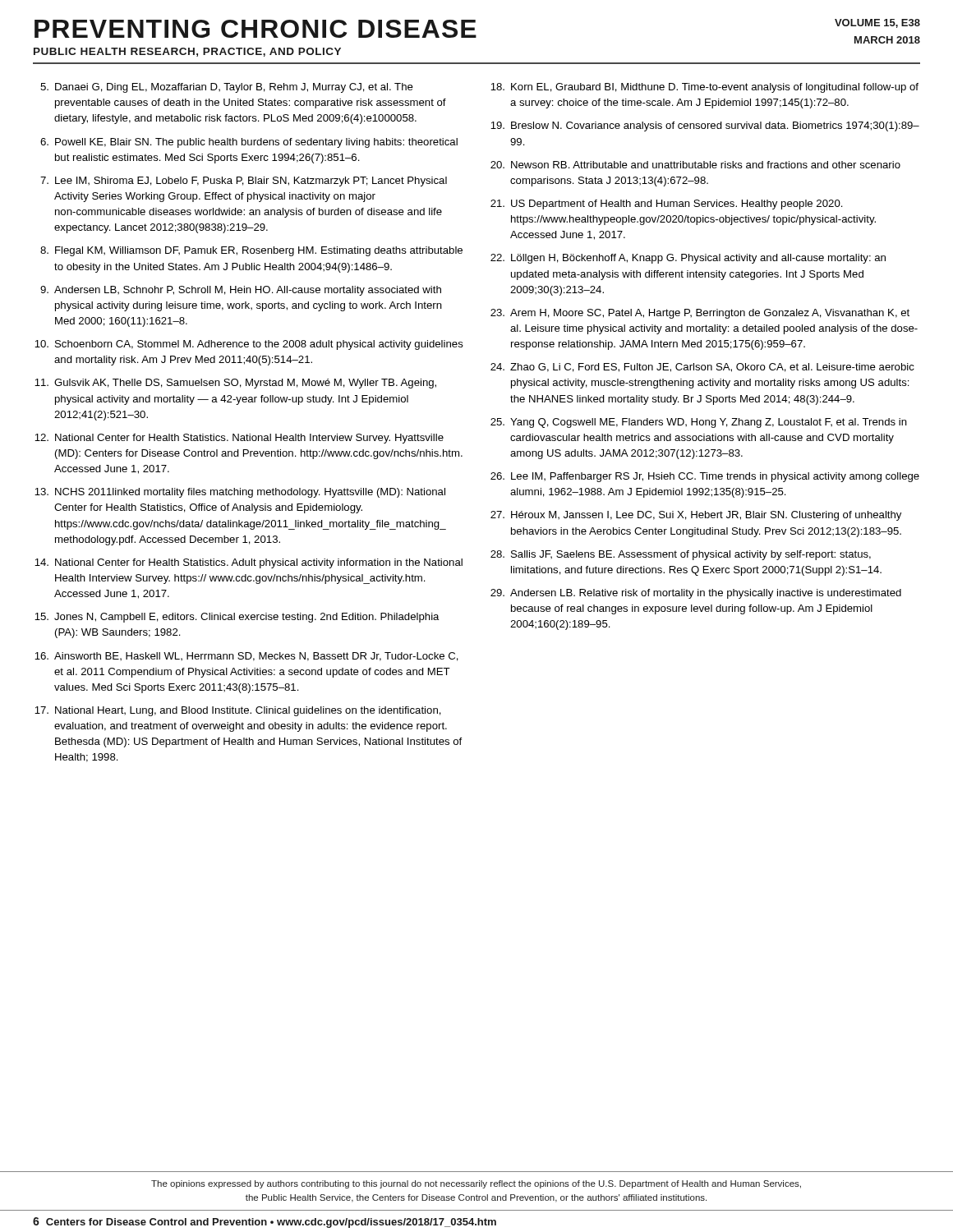Locate the block of text that opens with "18. Korn EL, Graubard BI, Midthune"

pyautogui.click(x=704, y=95)
